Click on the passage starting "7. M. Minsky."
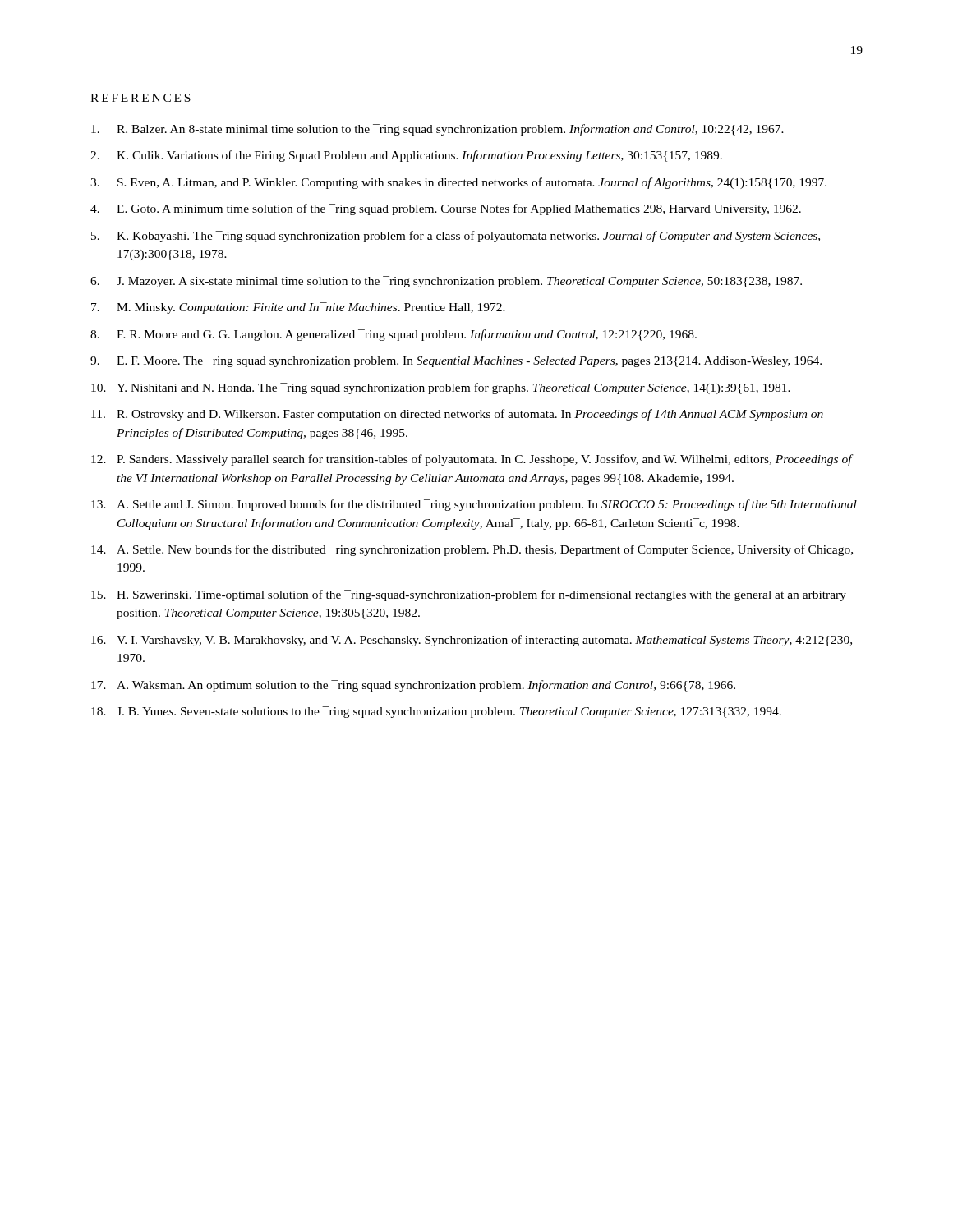Image resolution: width=953 pixels, height=1232 pixels. point(298,308)
